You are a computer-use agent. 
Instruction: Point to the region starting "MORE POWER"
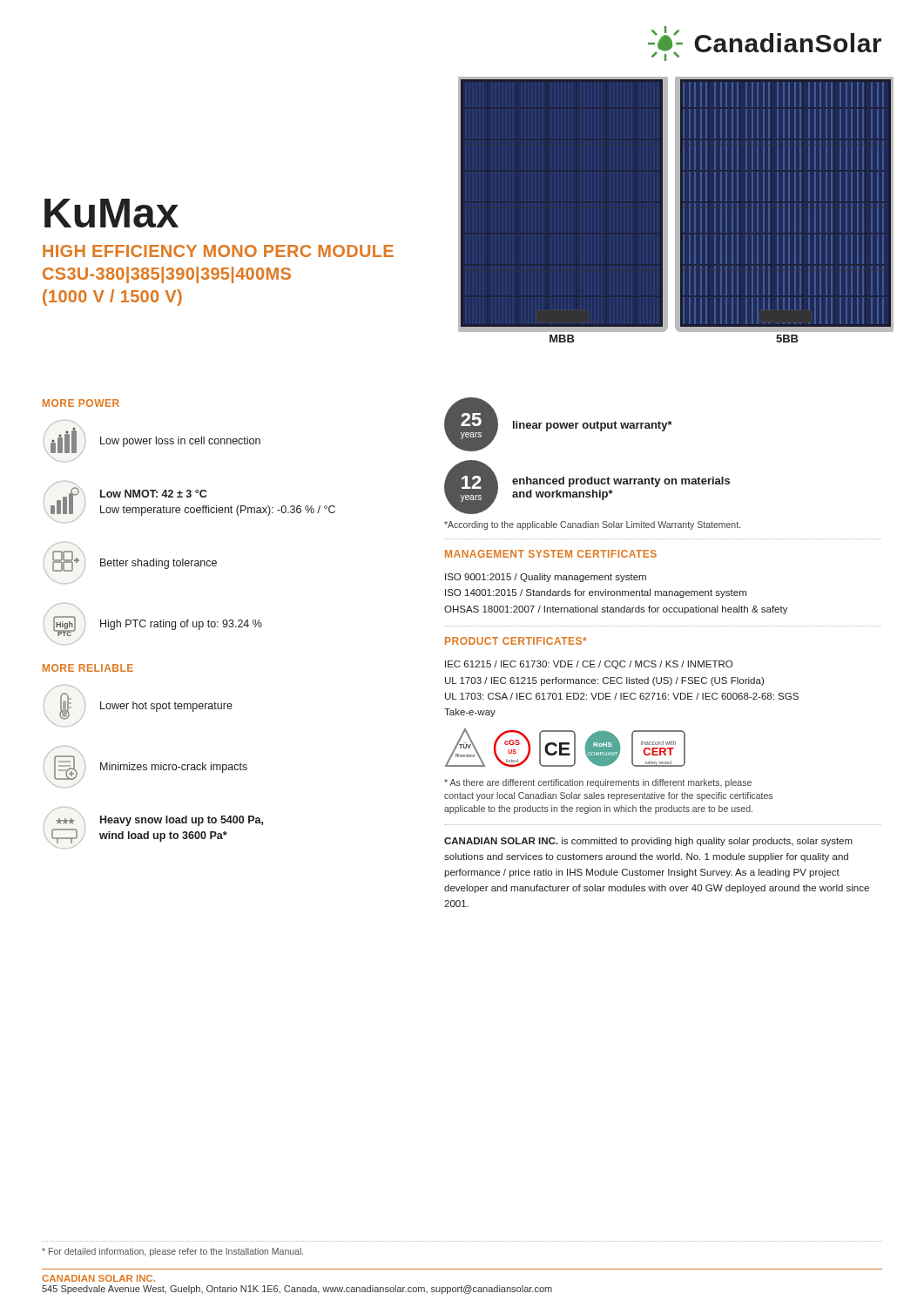tap(81, 403)
